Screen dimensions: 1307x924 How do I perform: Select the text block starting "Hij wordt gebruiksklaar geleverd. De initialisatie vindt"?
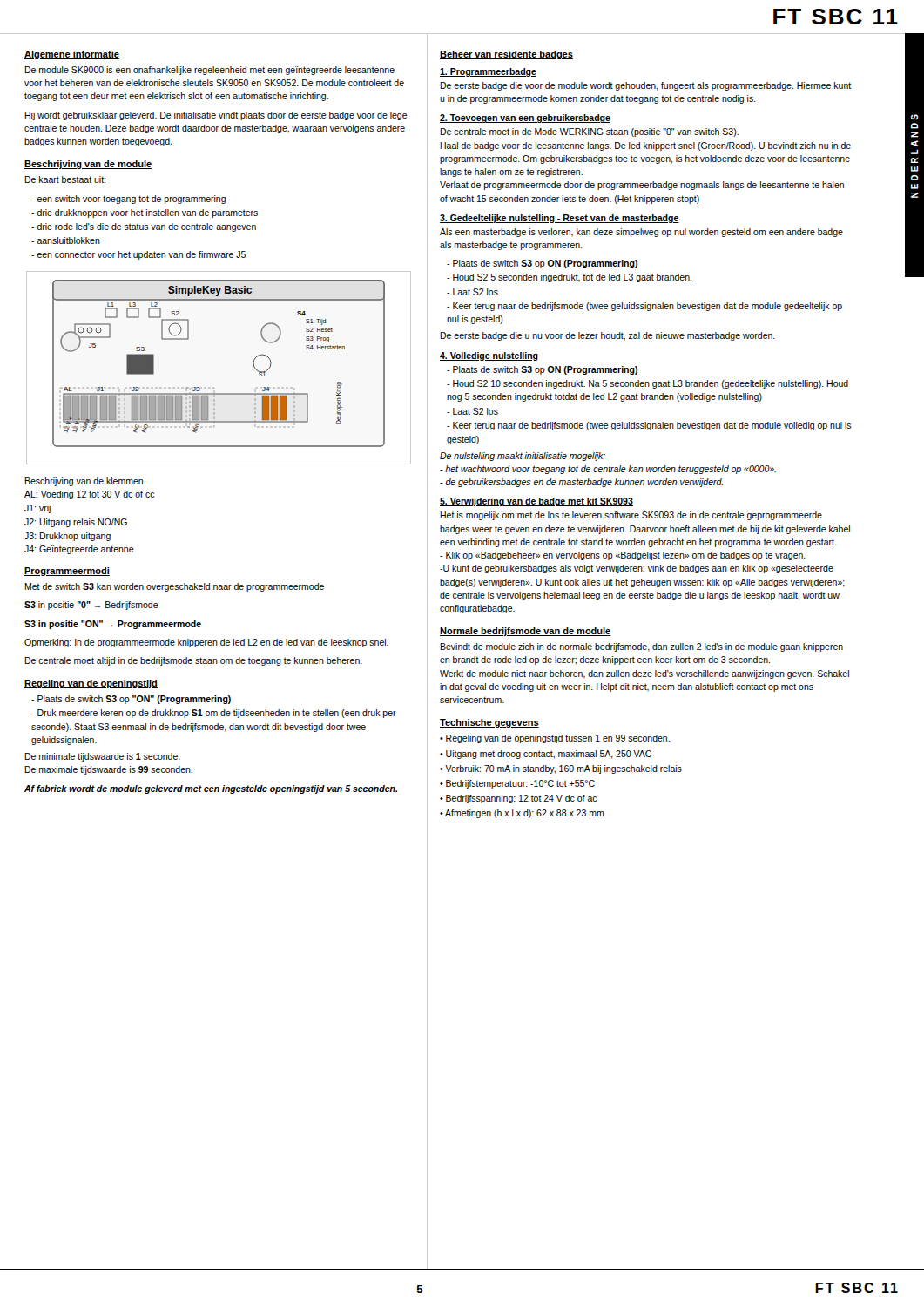[216, 128]
